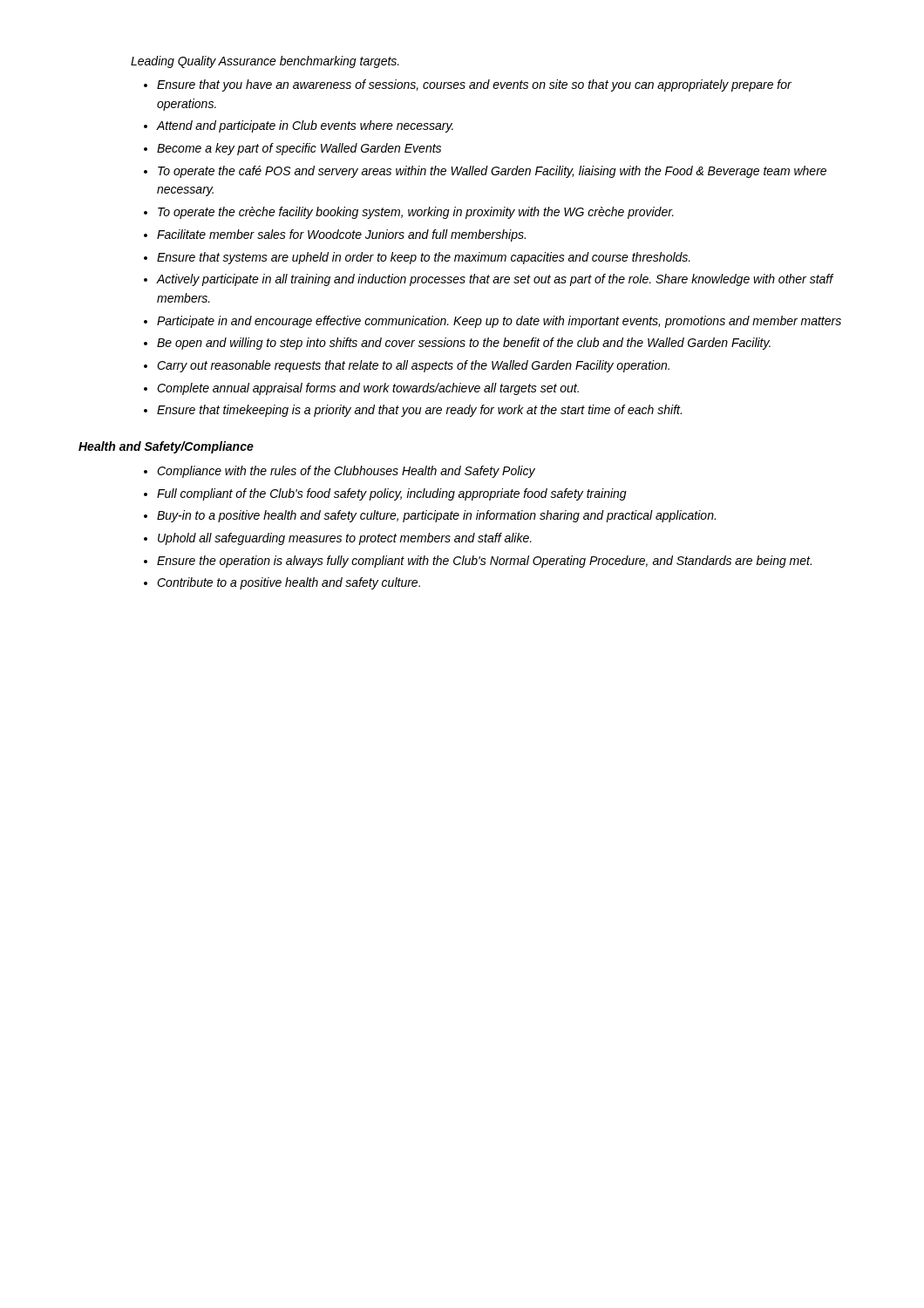Find the block on this page that starts "Contribute to a positive health and"
Image resolution: width=924 pixels, height=1308 pixels.
[289, 583]
